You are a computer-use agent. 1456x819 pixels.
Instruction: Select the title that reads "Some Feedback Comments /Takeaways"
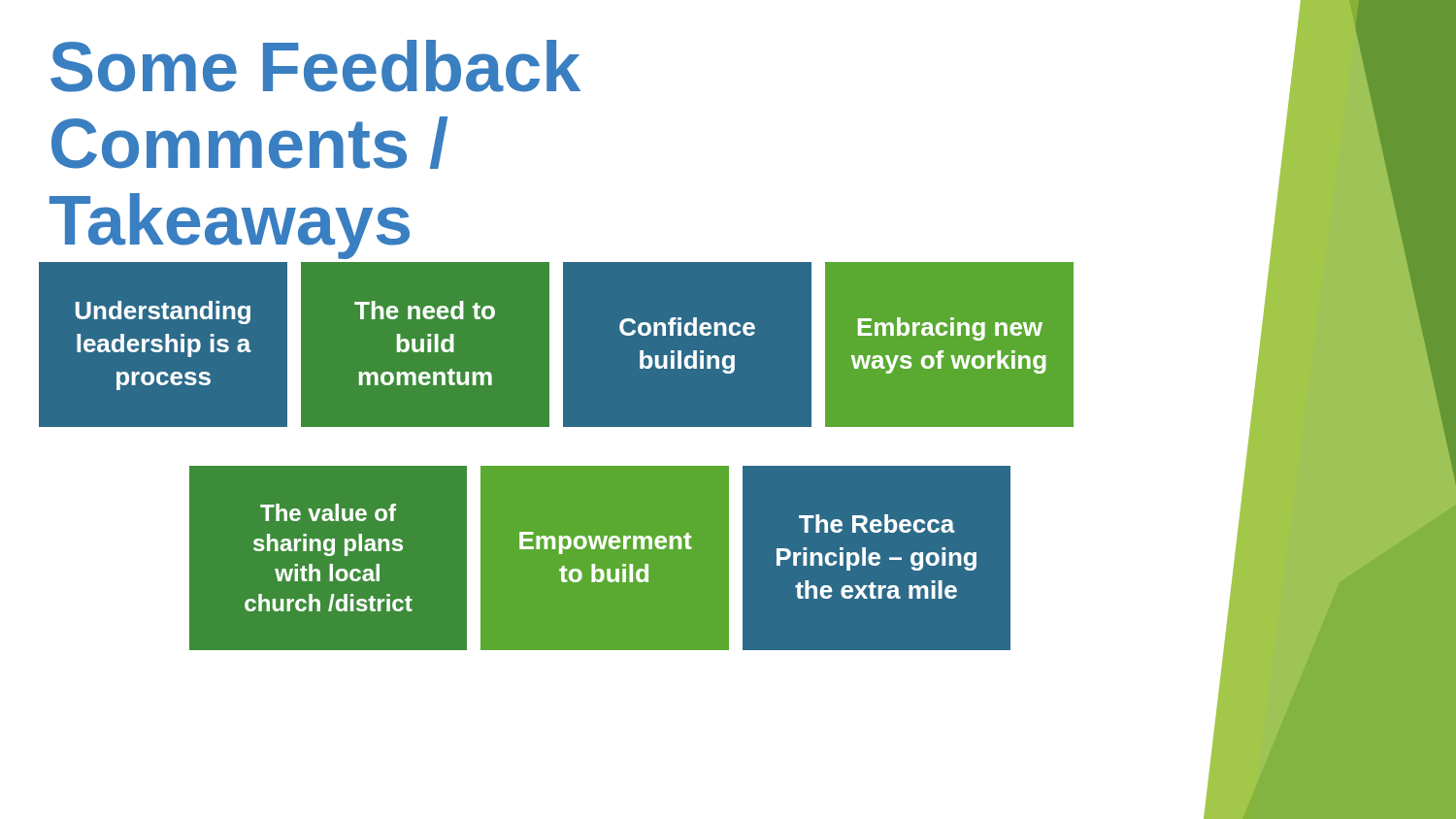(x=461, y=144)
